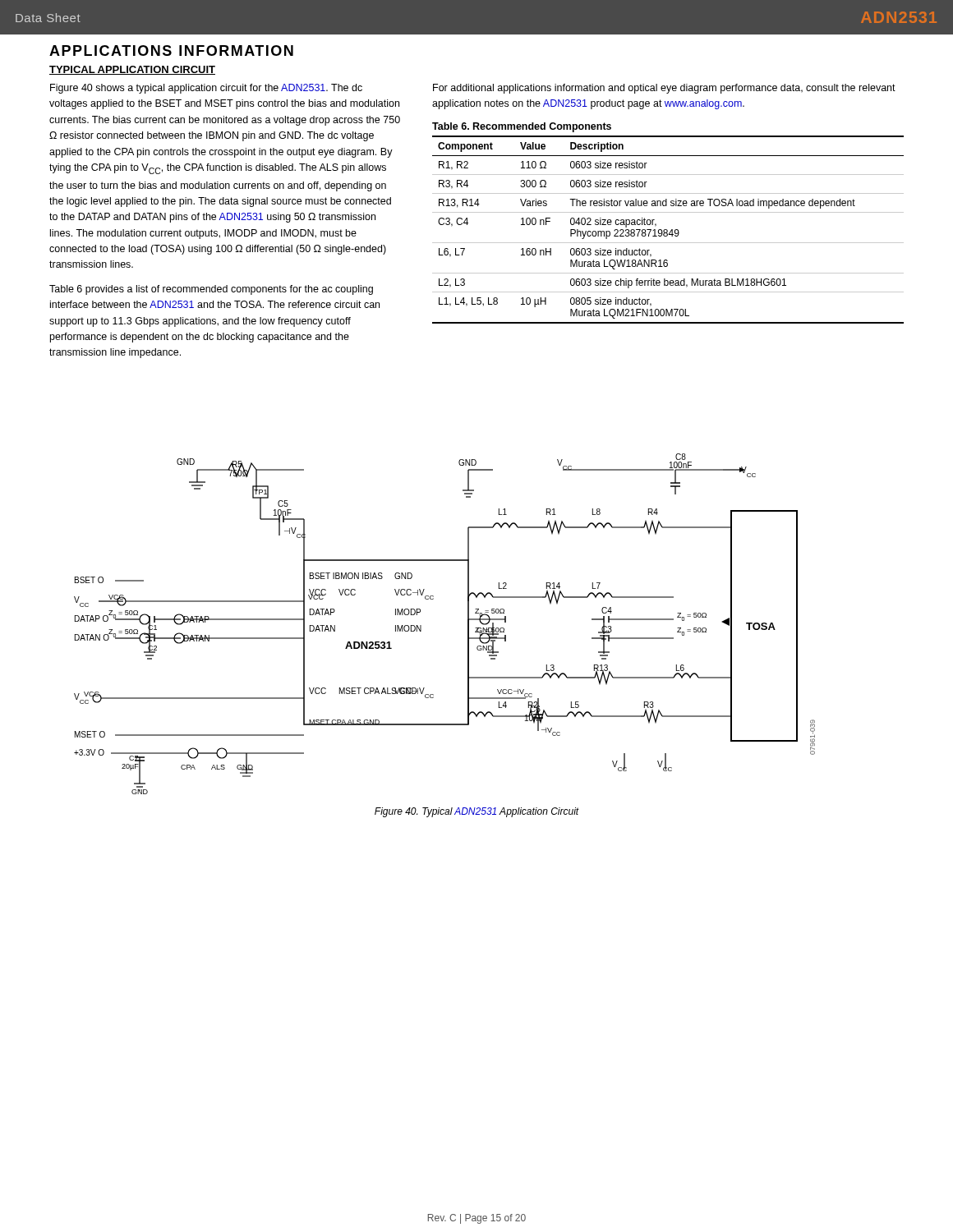The width and height of the screenshot is (953, 1232).
Task: Select the text starting "Table 6 provides a list"
Action: (x=215, y=321)
